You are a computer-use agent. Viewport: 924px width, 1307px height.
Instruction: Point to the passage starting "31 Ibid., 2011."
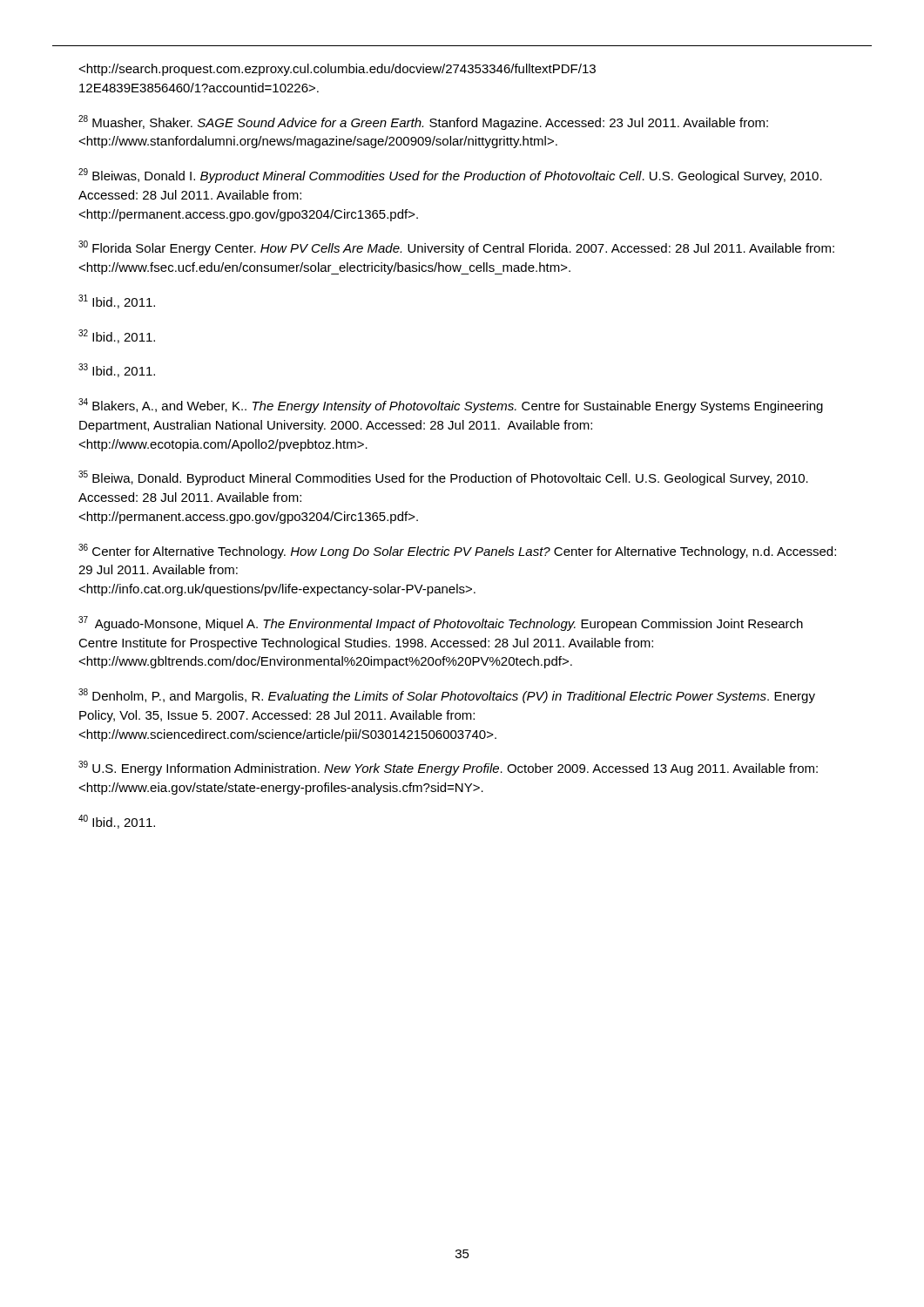coord(117,301)
